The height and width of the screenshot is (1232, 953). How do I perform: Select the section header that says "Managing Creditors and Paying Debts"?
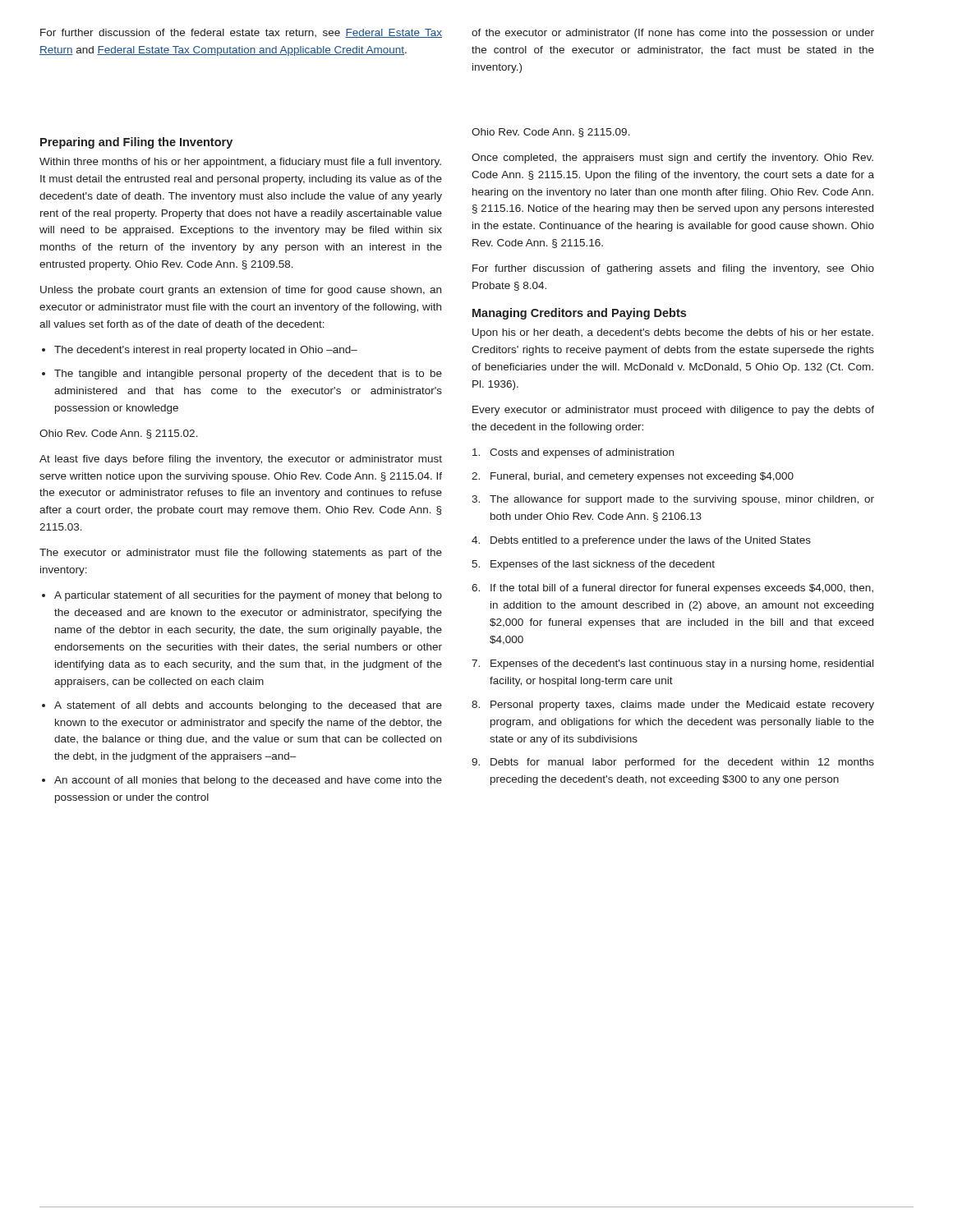579,313
